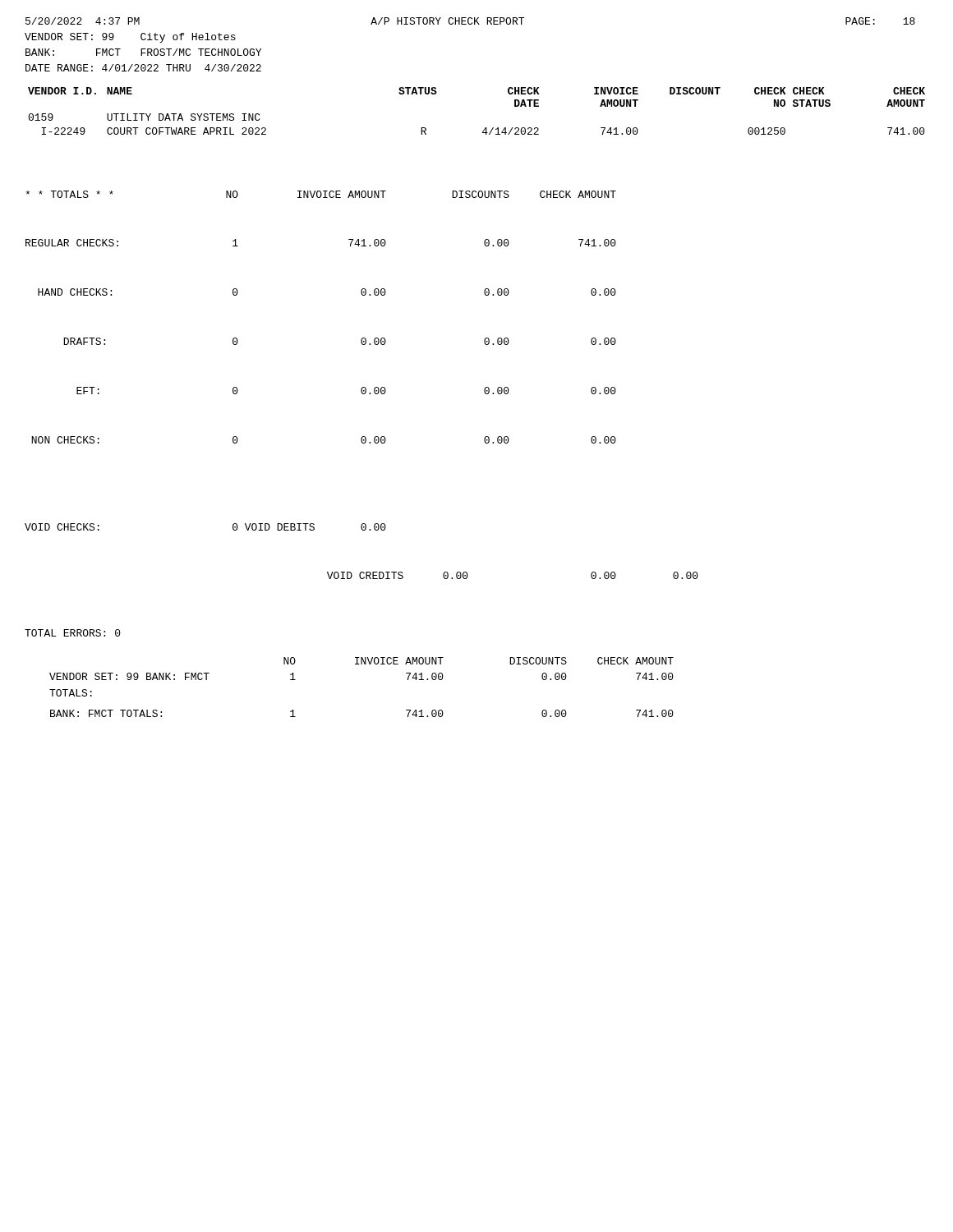Viewport: 953px width, 1232px height.
Task: Select the region starting "VOID CHECKS: 0 VOID DEBITS 0.00 VOID"
Action: (x=58, y=527)
